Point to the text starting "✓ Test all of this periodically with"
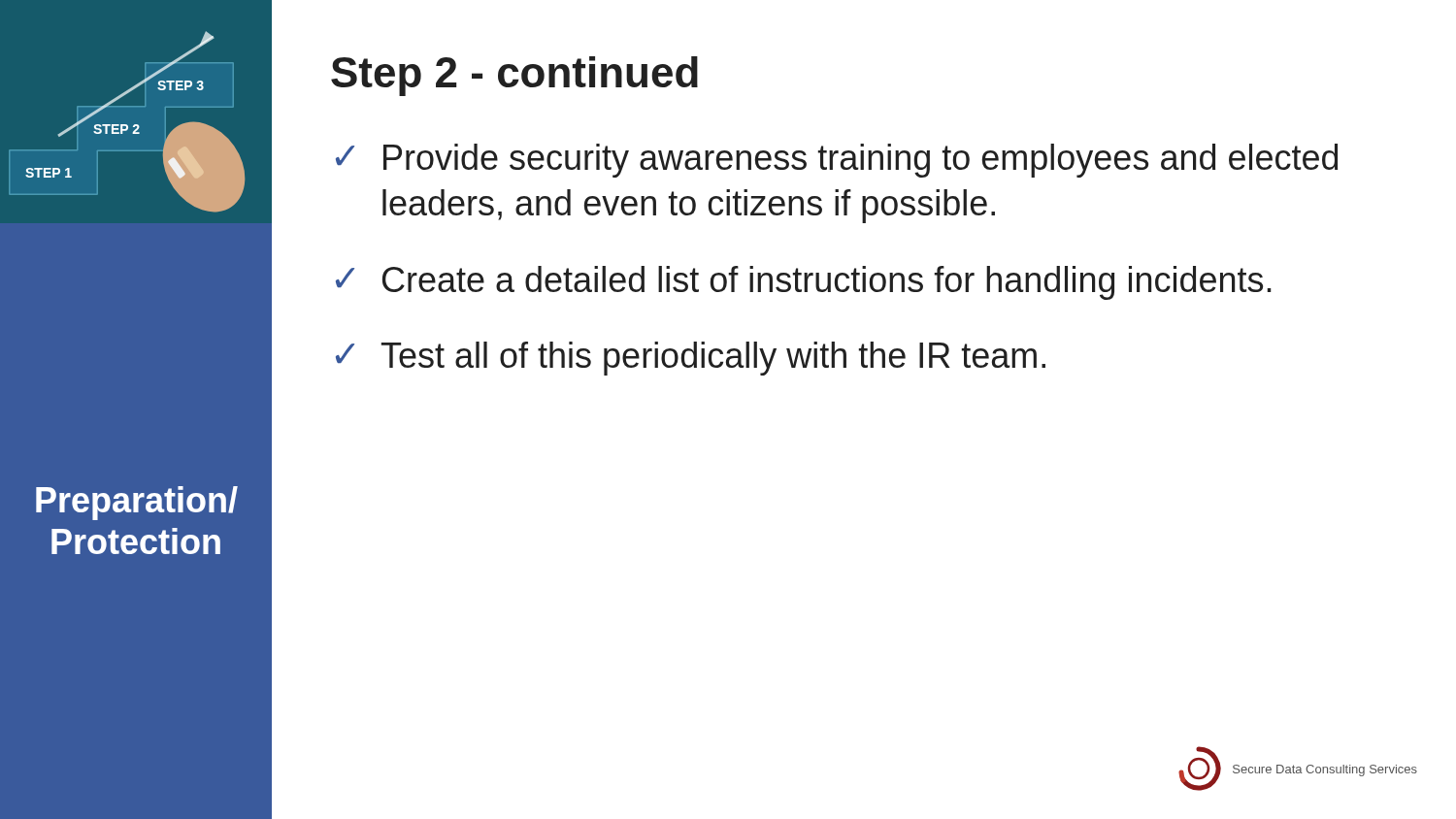Screen dimensions: 819x1456 pos(689,357)
